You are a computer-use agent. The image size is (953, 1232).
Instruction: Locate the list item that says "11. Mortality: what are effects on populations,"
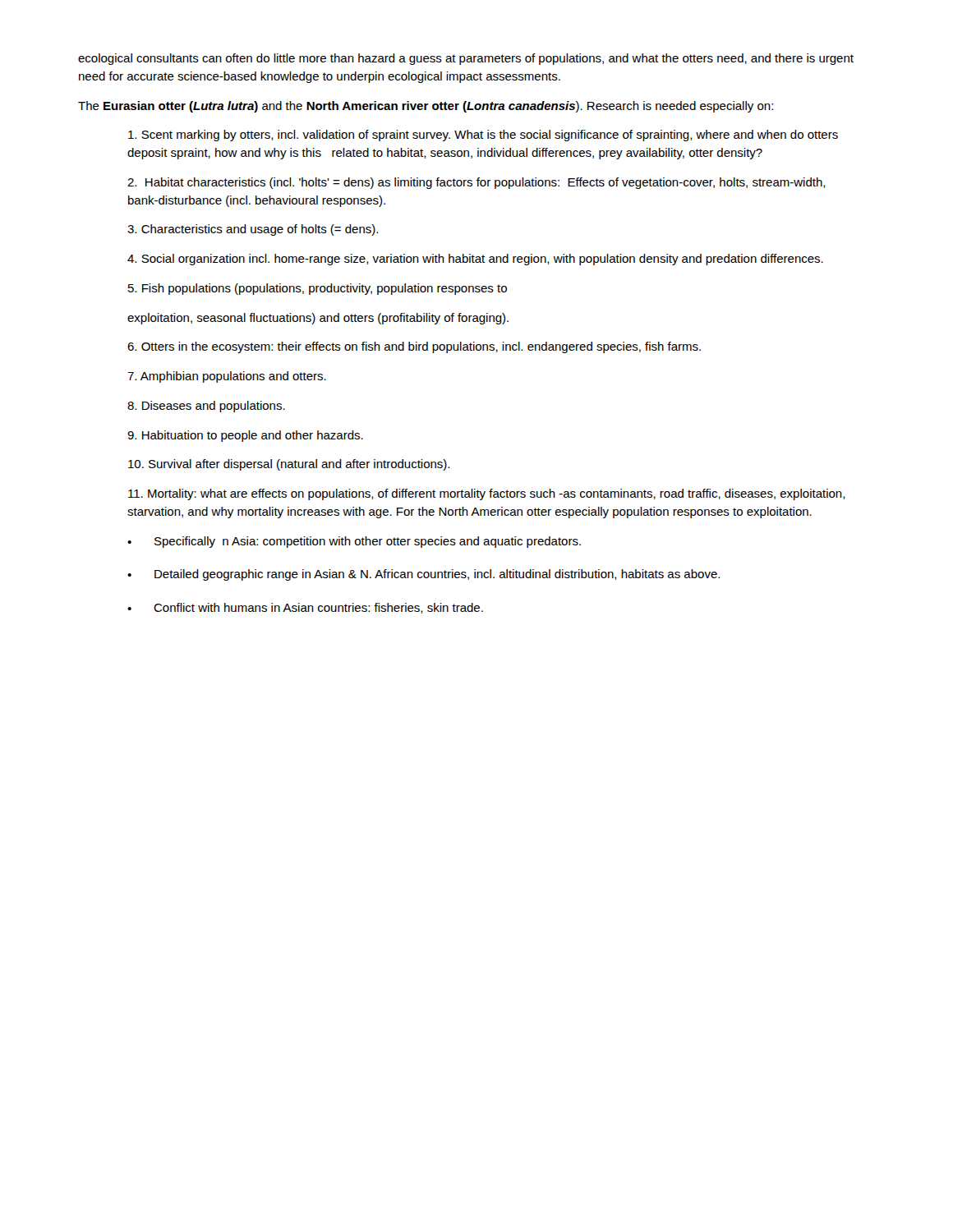487,502
